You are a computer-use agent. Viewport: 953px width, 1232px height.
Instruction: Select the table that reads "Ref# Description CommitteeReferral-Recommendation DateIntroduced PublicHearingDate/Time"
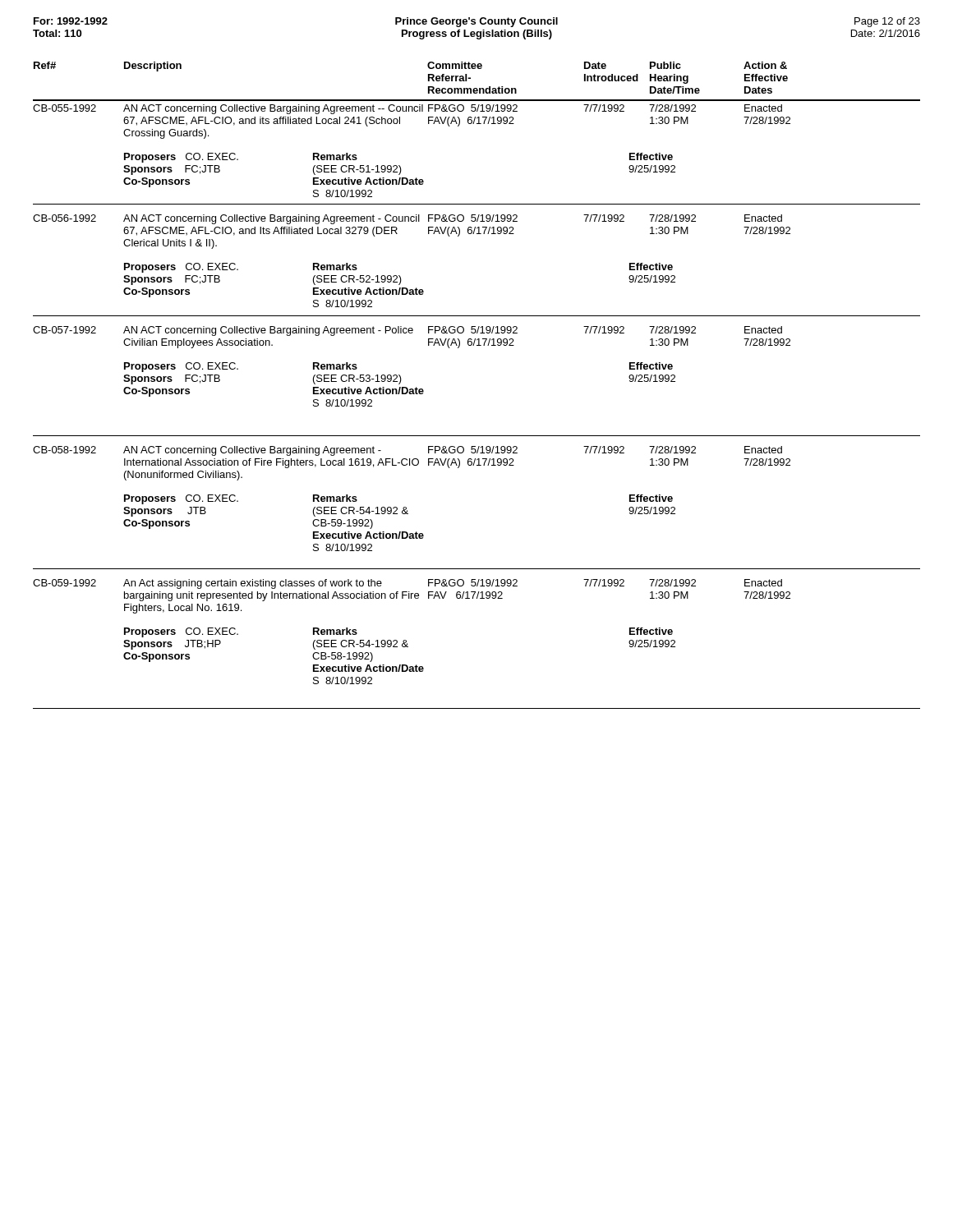[476, 80]
